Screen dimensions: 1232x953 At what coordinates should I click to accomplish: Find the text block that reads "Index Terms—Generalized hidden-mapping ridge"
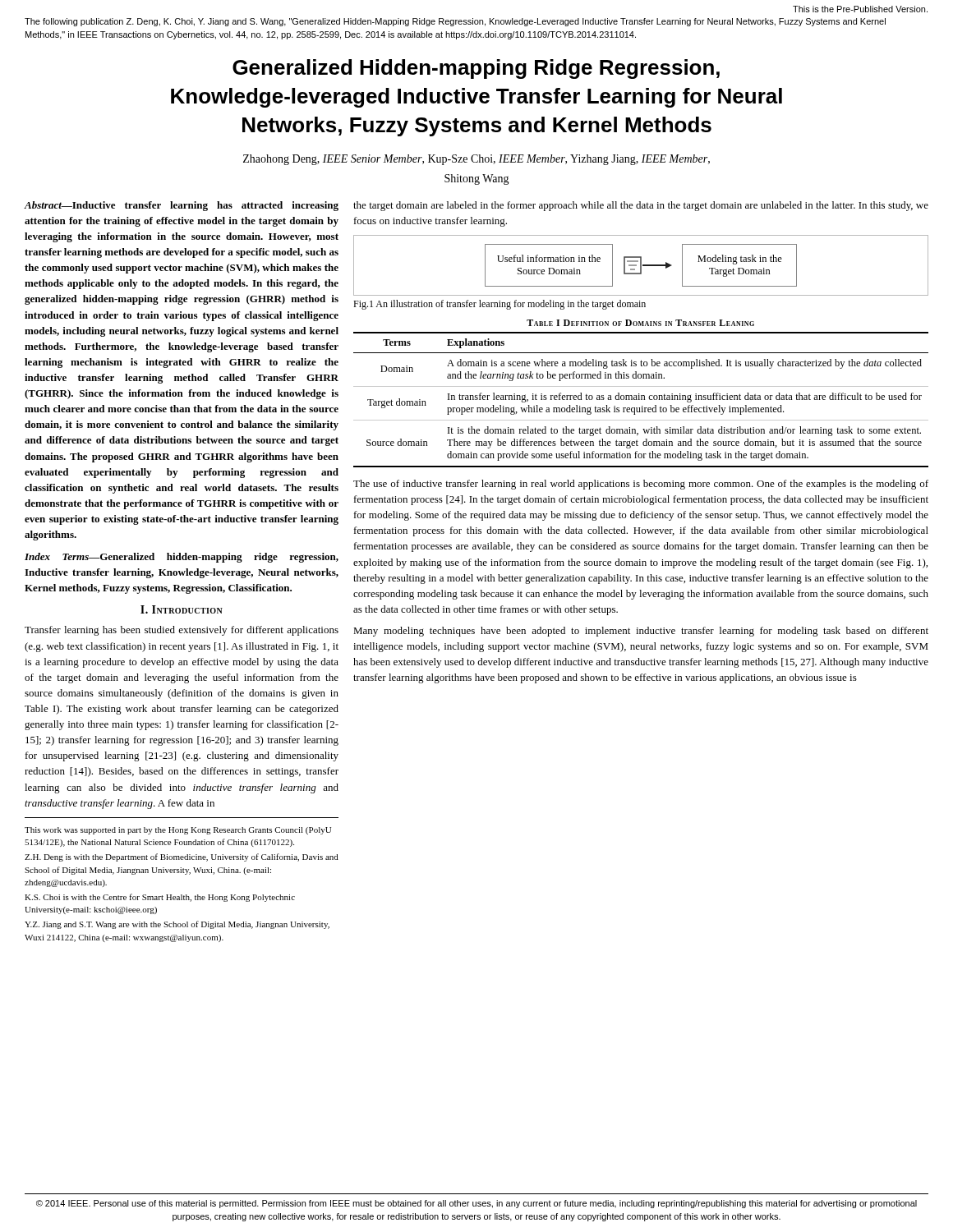182,572
